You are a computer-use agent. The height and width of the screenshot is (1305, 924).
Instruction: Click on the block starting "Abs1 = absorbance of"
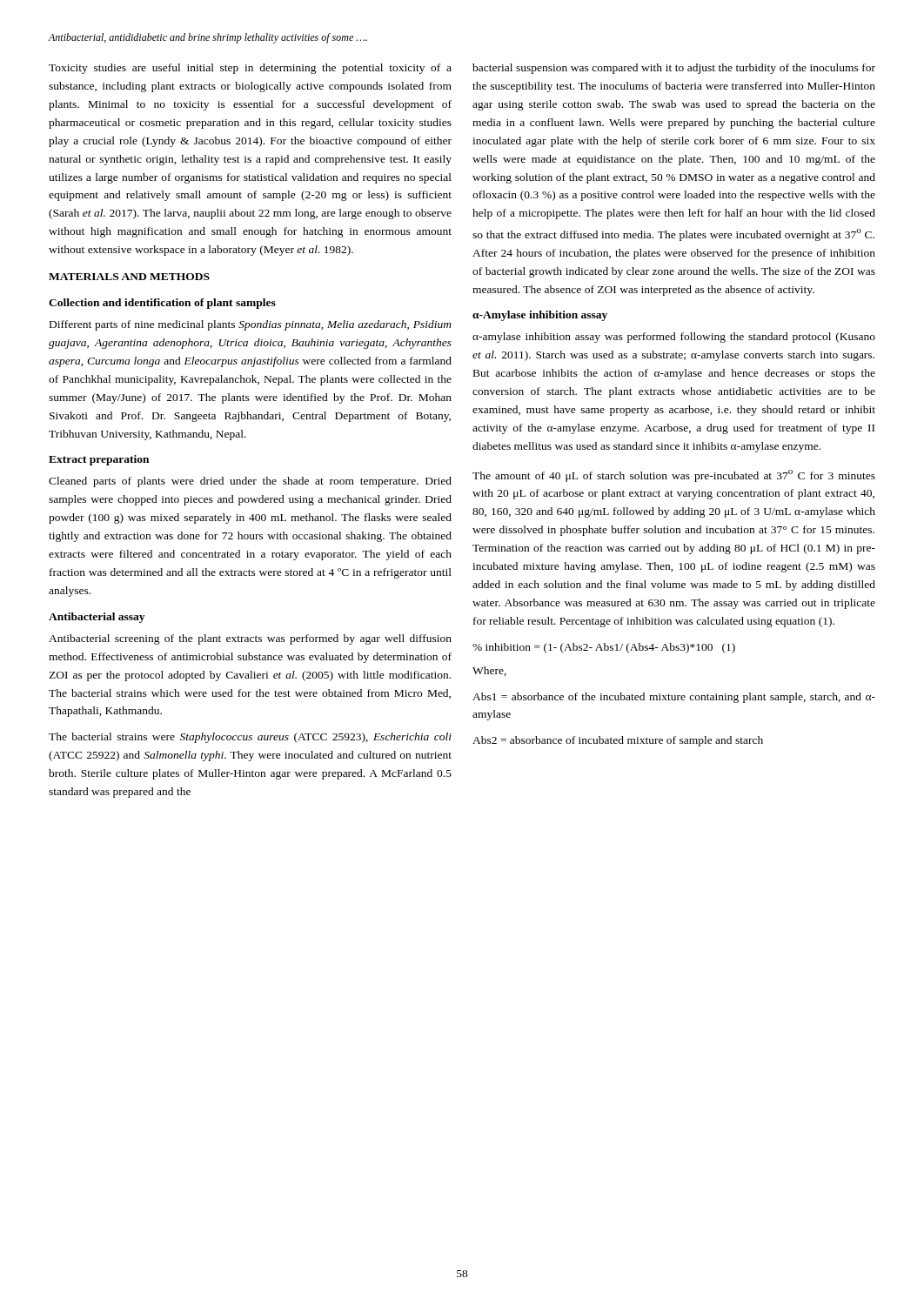674,706
